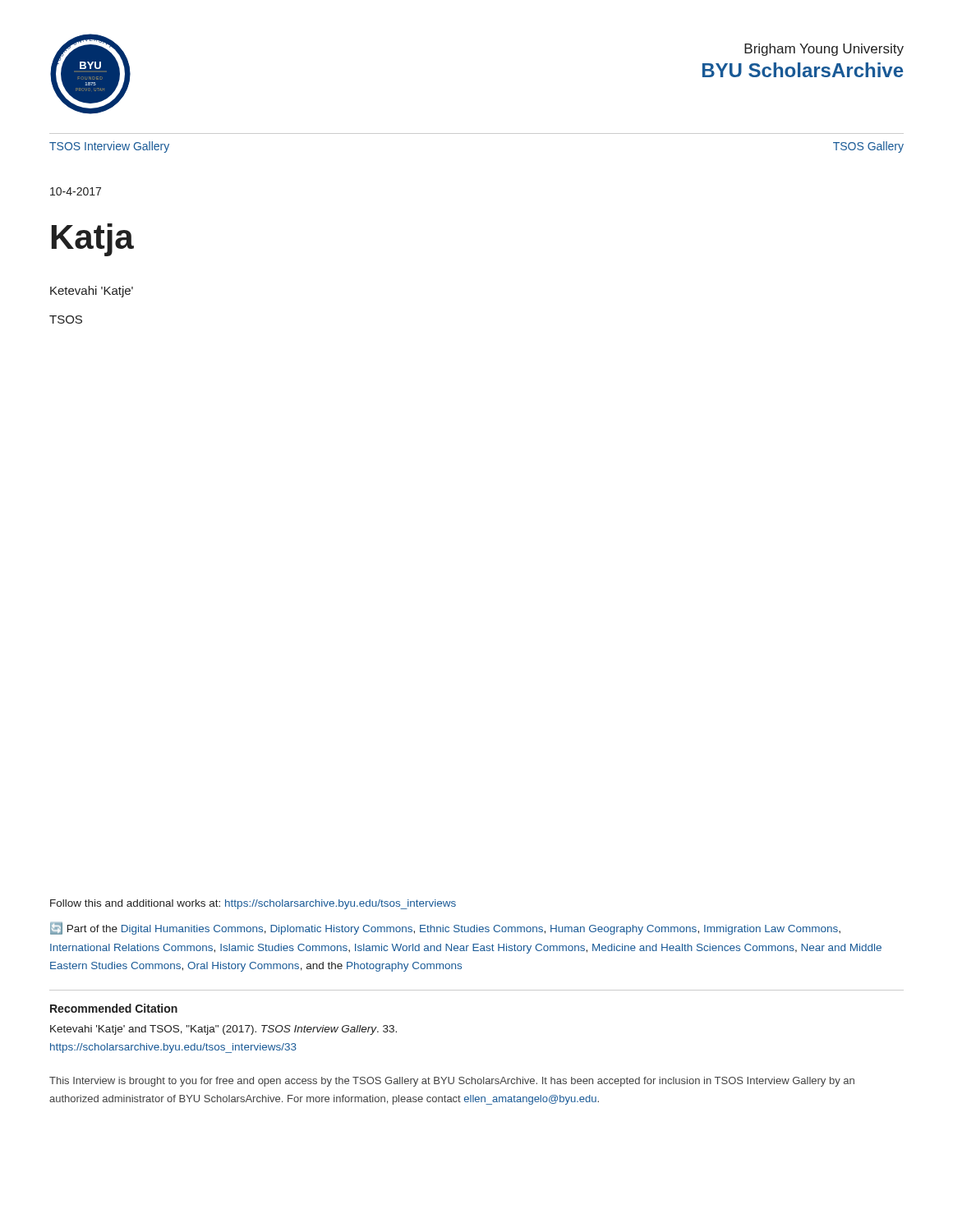Select the logo
Viewport: 953px width, 1232px height.
[x=94, y=75]
